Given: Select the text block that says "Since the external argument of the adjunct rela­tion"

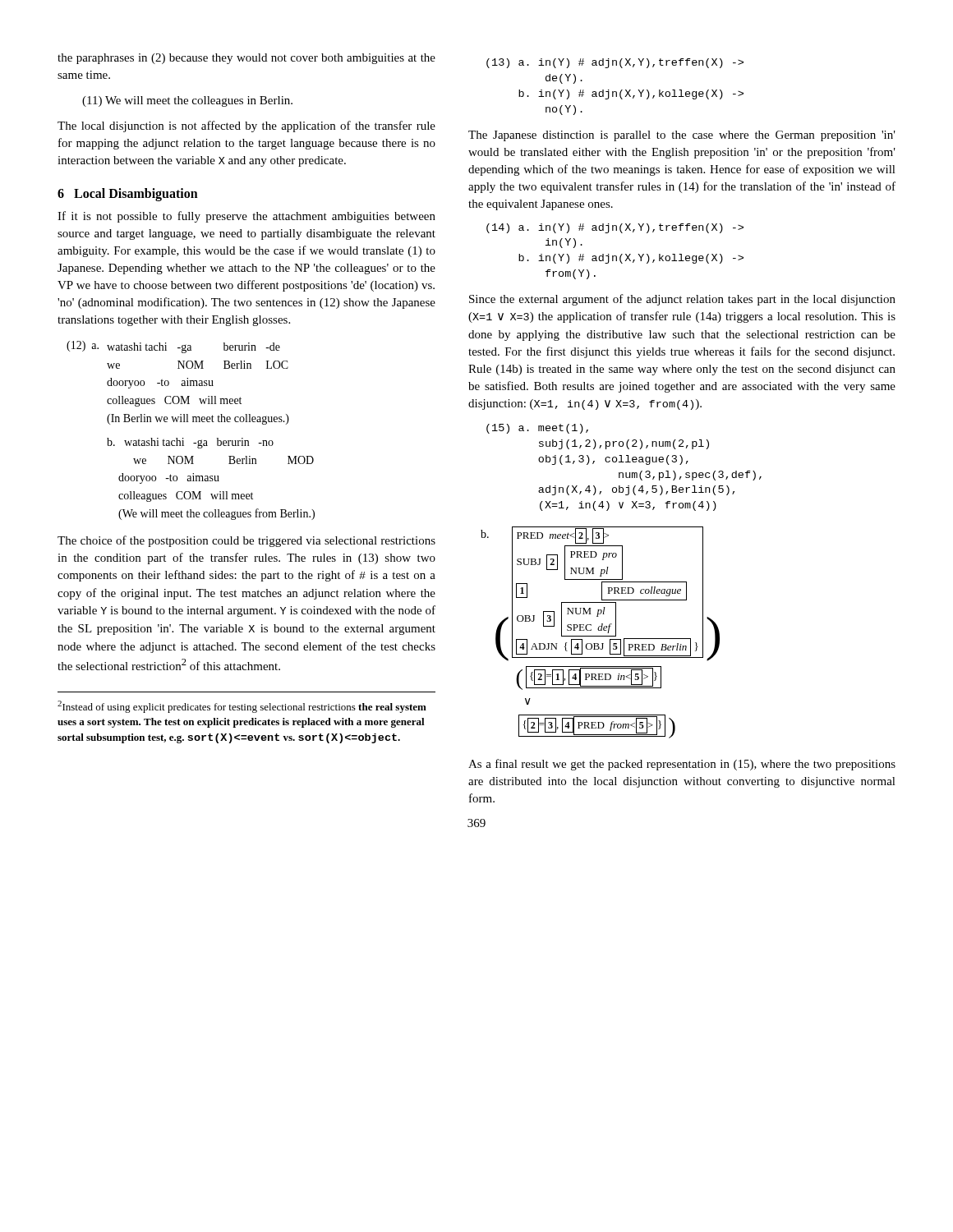Looking at the screenshot, I should (682, 352).
